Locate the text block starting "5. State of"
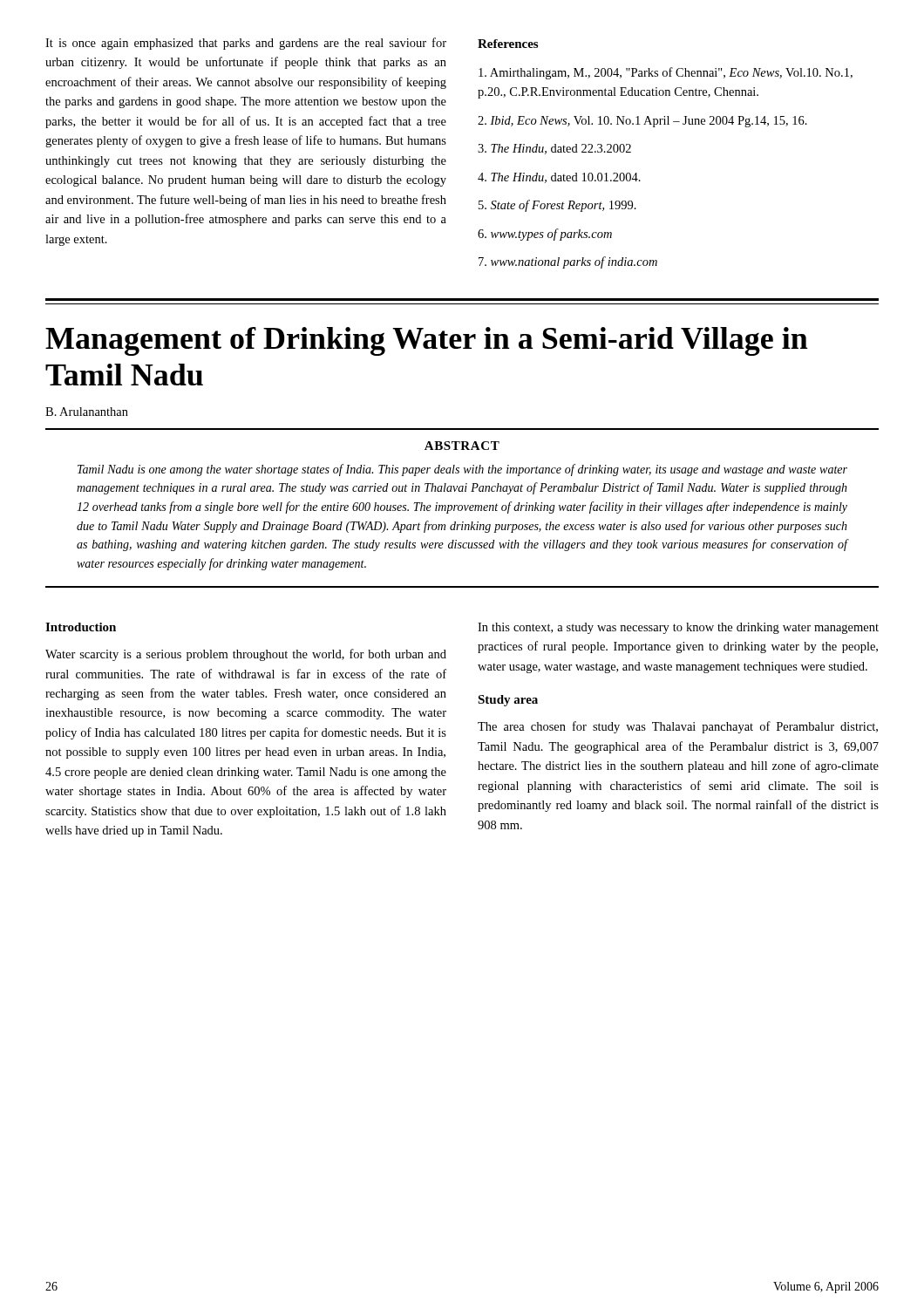Image resolution: width=924 pixels, height=1308 pixels. coord(557,205)
